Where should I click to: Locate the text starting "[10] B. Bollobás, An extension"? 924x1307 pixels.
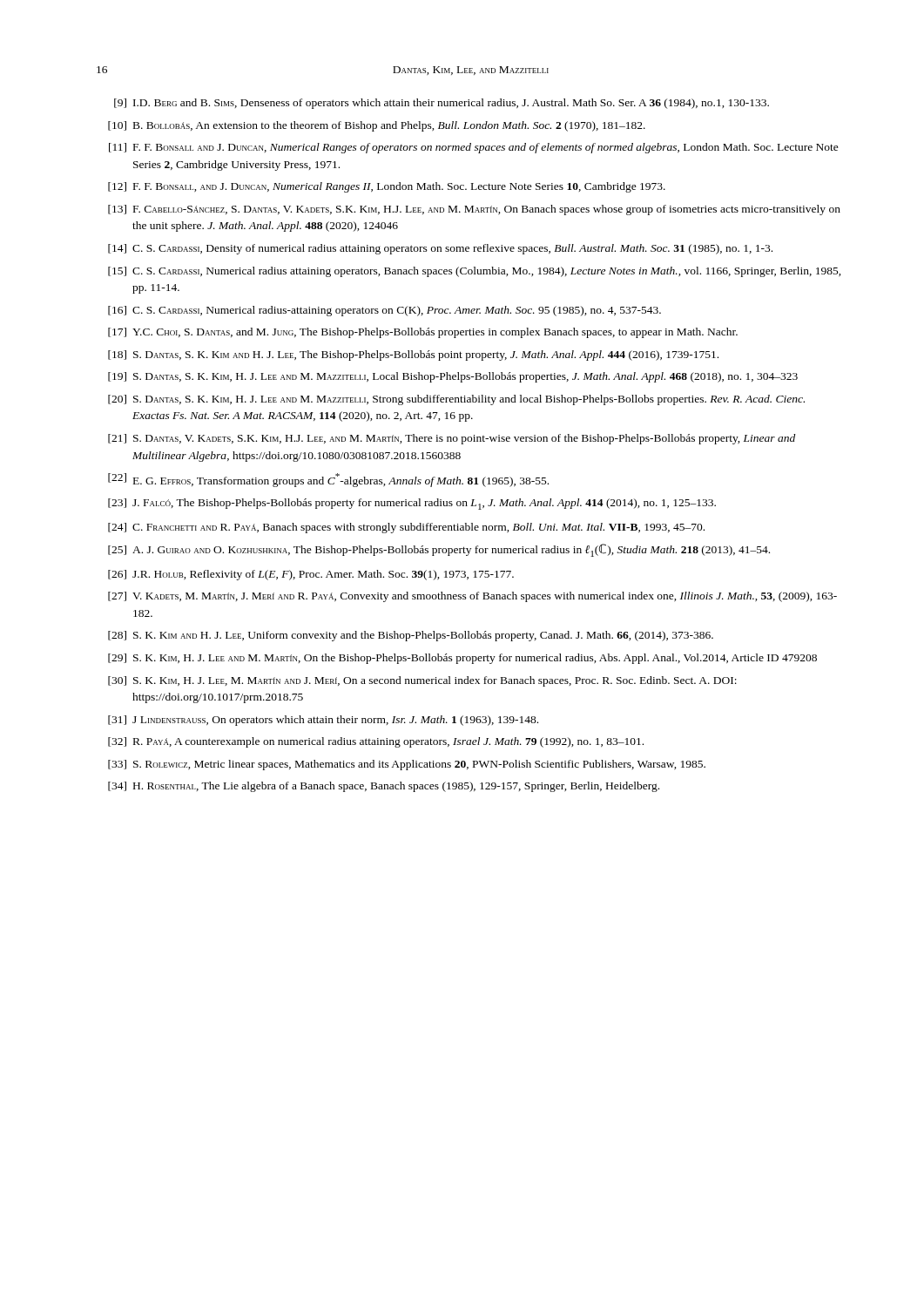click(471, 125)
